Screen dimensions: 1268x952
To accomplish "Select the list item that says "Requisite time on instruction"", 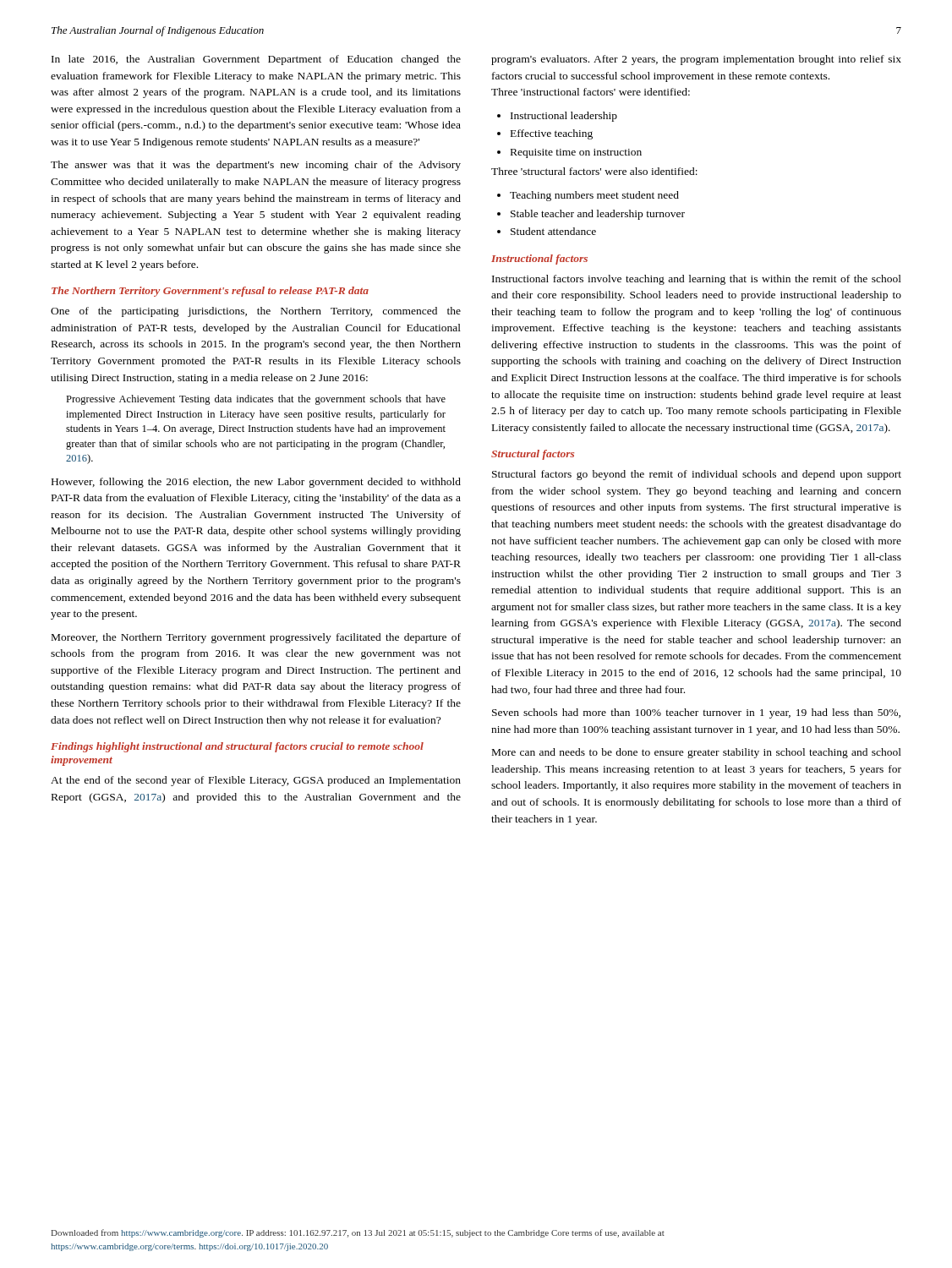I will pyautogui.click(x=569, y=153).
